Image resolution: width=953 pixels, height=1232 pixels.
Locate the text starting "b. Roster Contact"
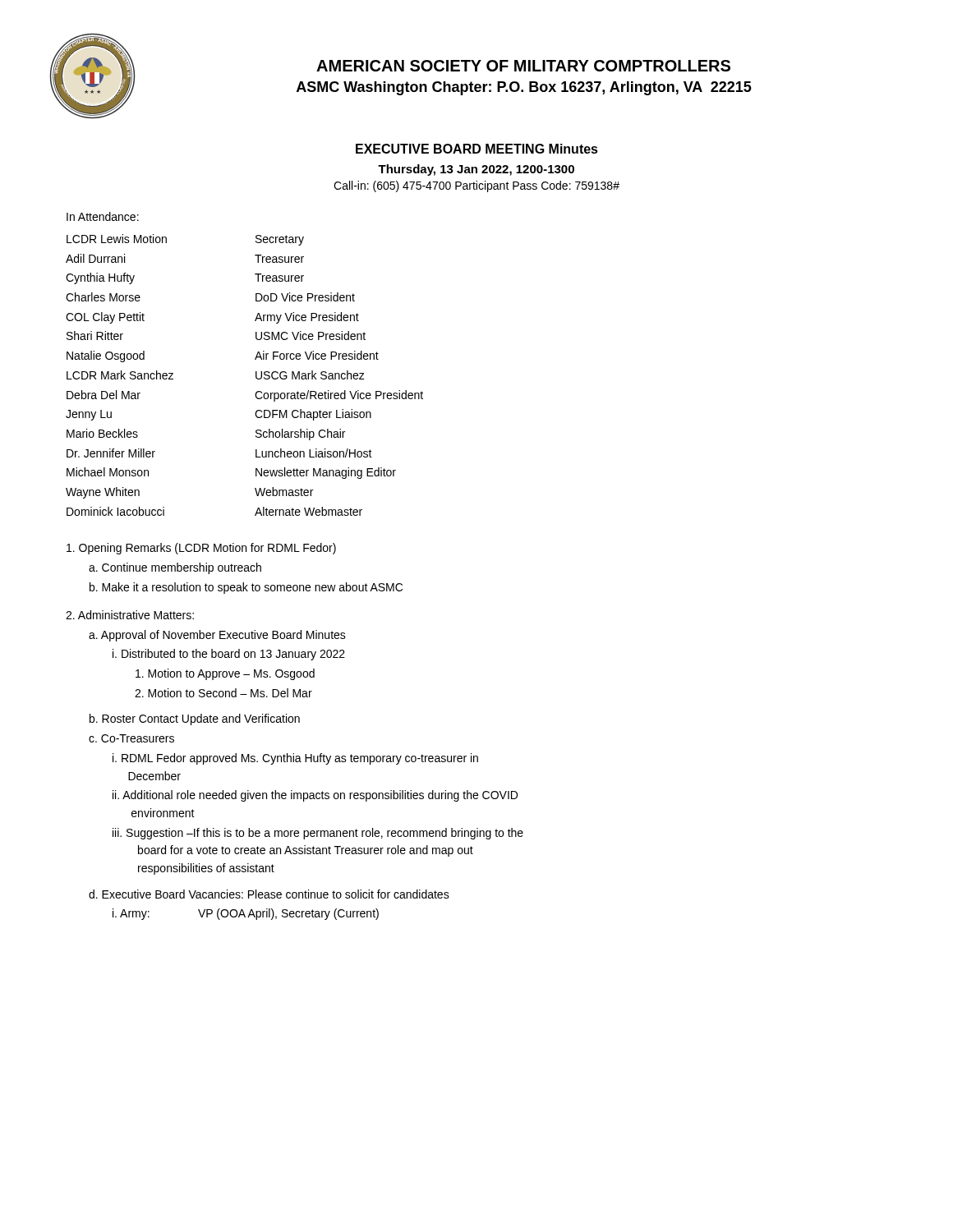pyautogui.click(x=195, y=719)
